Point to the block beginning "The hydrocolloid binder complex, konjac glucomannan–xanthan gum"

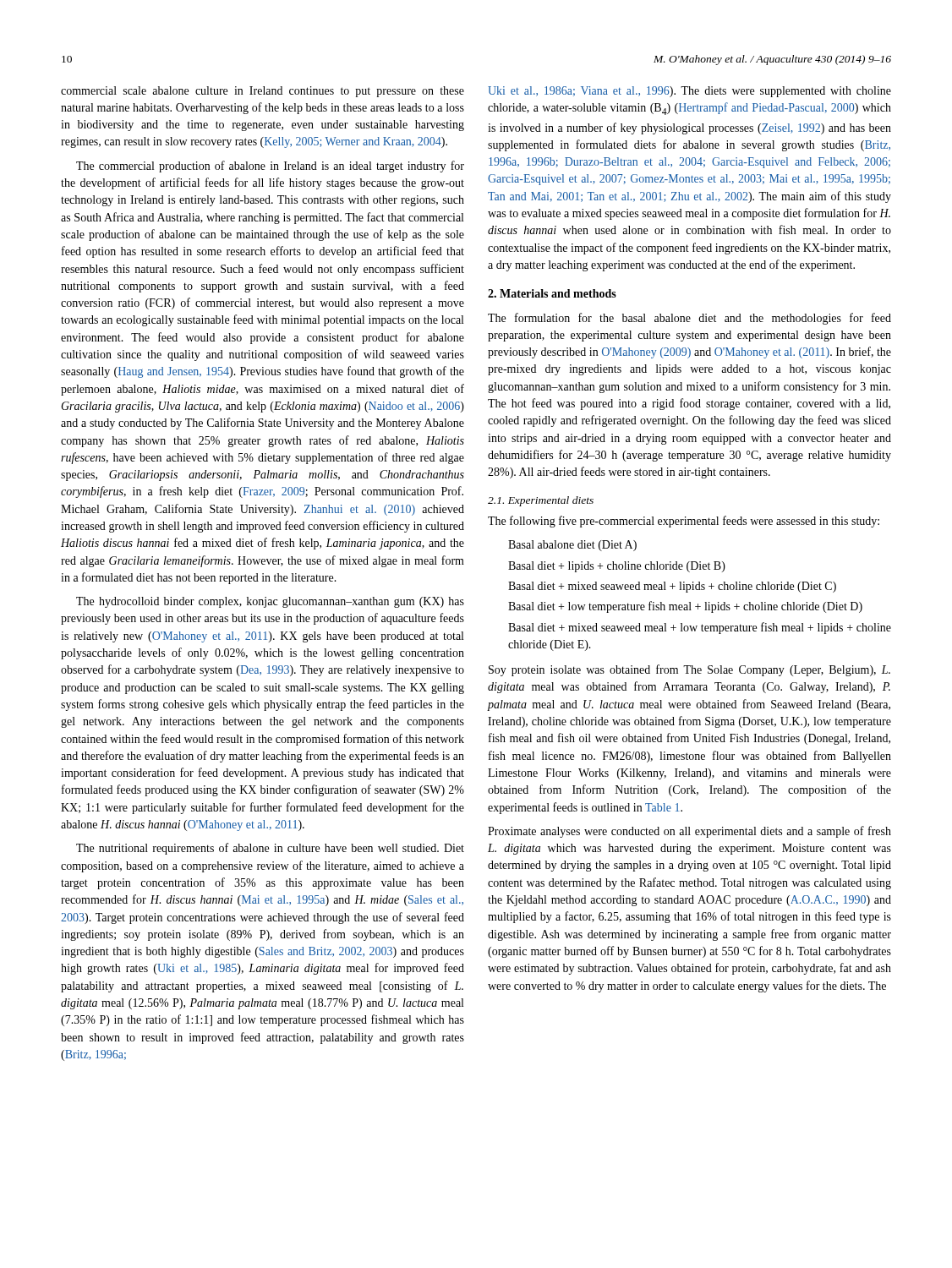click(263, 714)
